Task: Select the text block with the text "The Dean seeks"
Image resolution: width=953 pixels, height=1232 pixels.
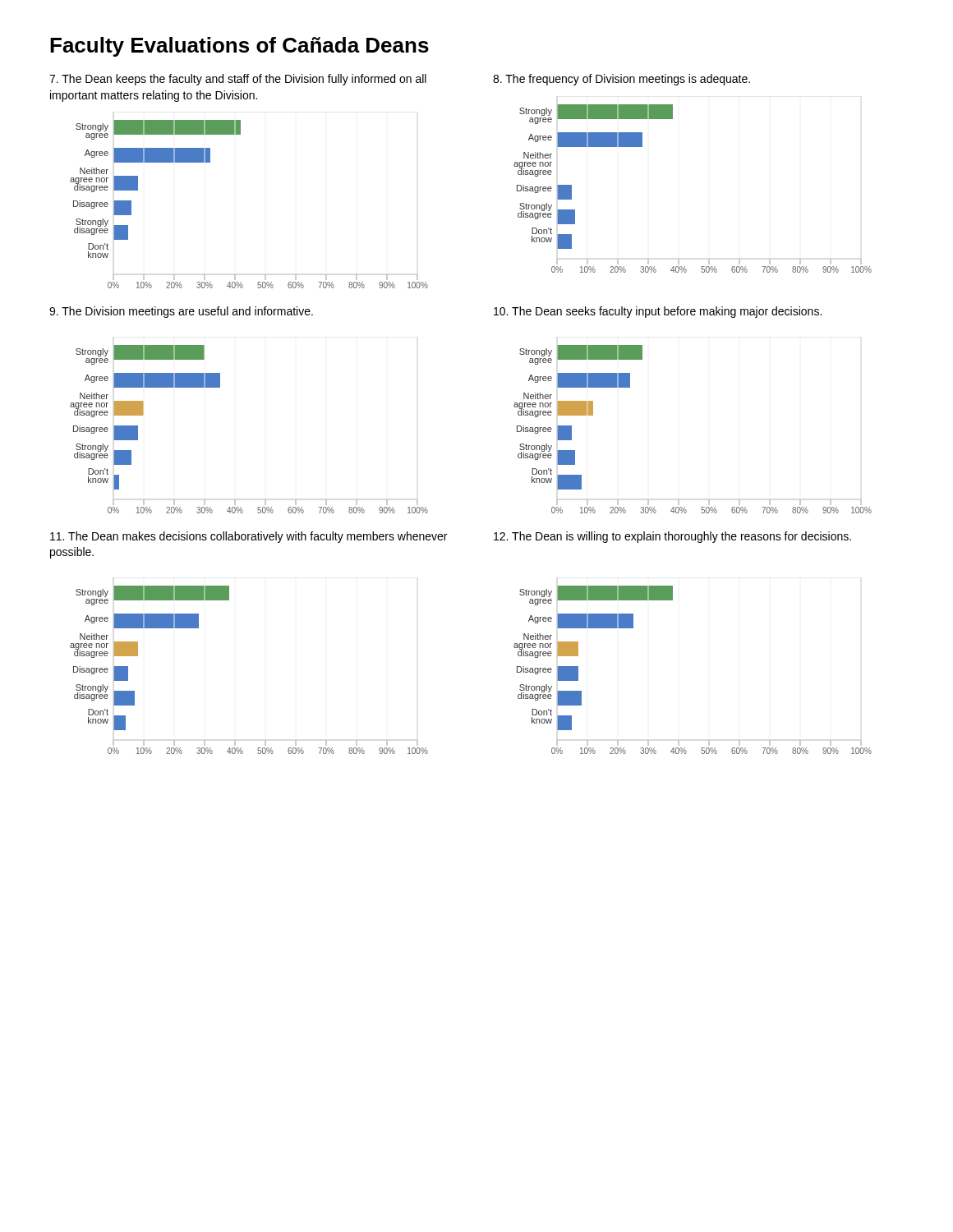Action: click(x=658, y=311)
